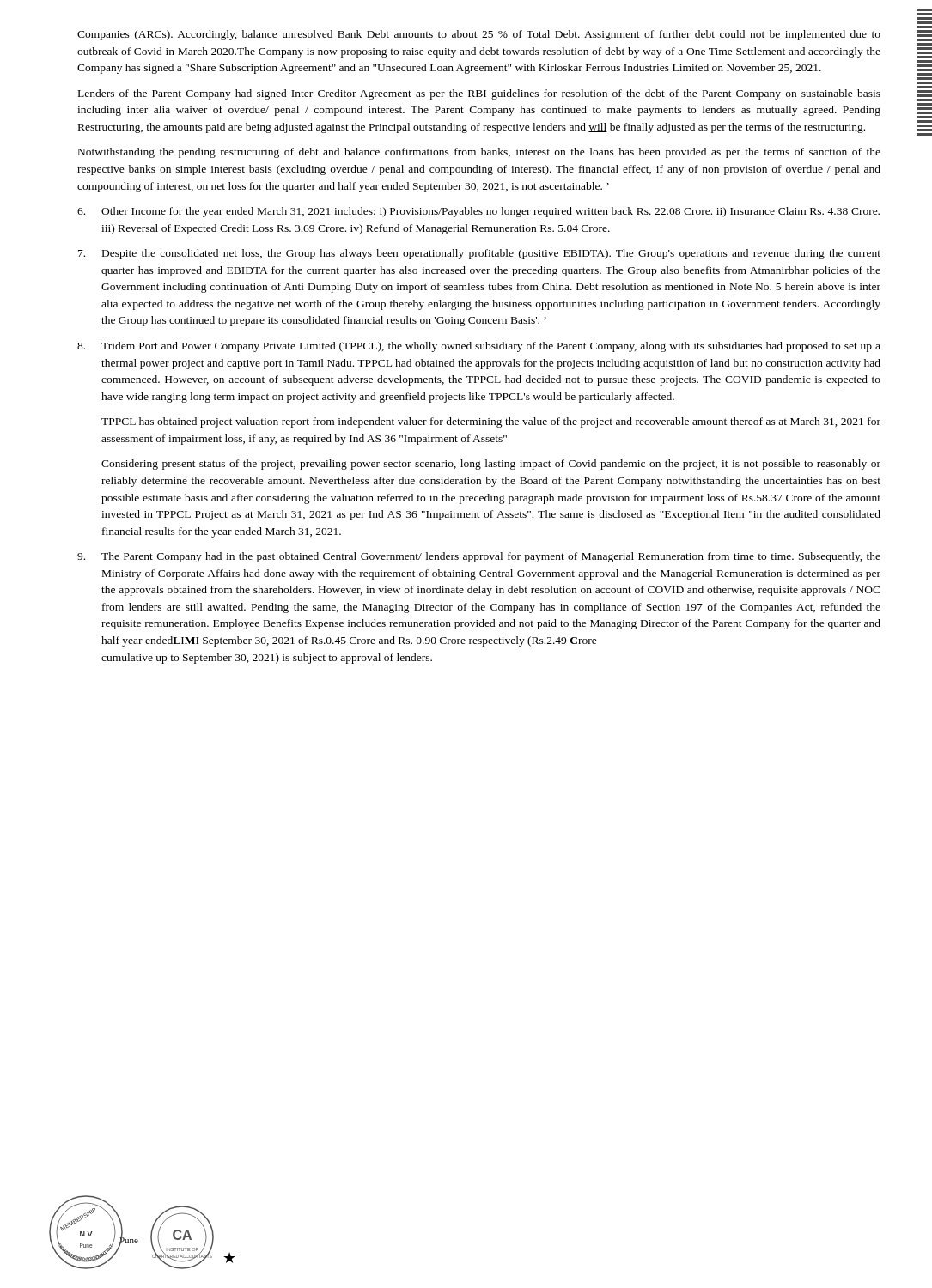The width and height of the screenshot is (932, 1288).
Task: Locate the block of text that opens with "9. The Parent Company"
Action: [x=479, y=607]
